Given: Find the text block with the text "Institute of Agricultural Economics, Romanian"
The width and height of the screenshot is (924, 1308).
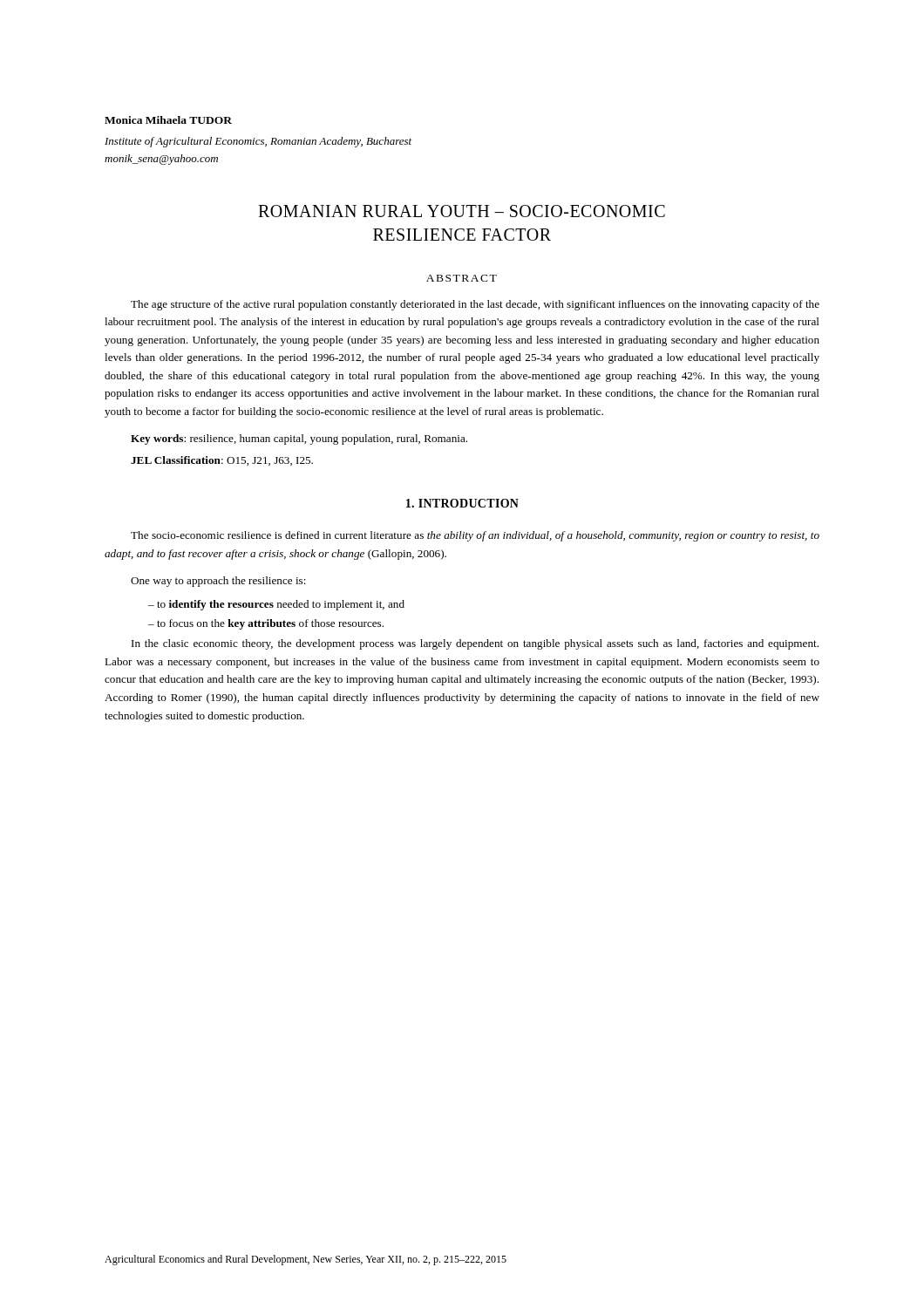Looking at the screenshot, I should pos(258,149).
